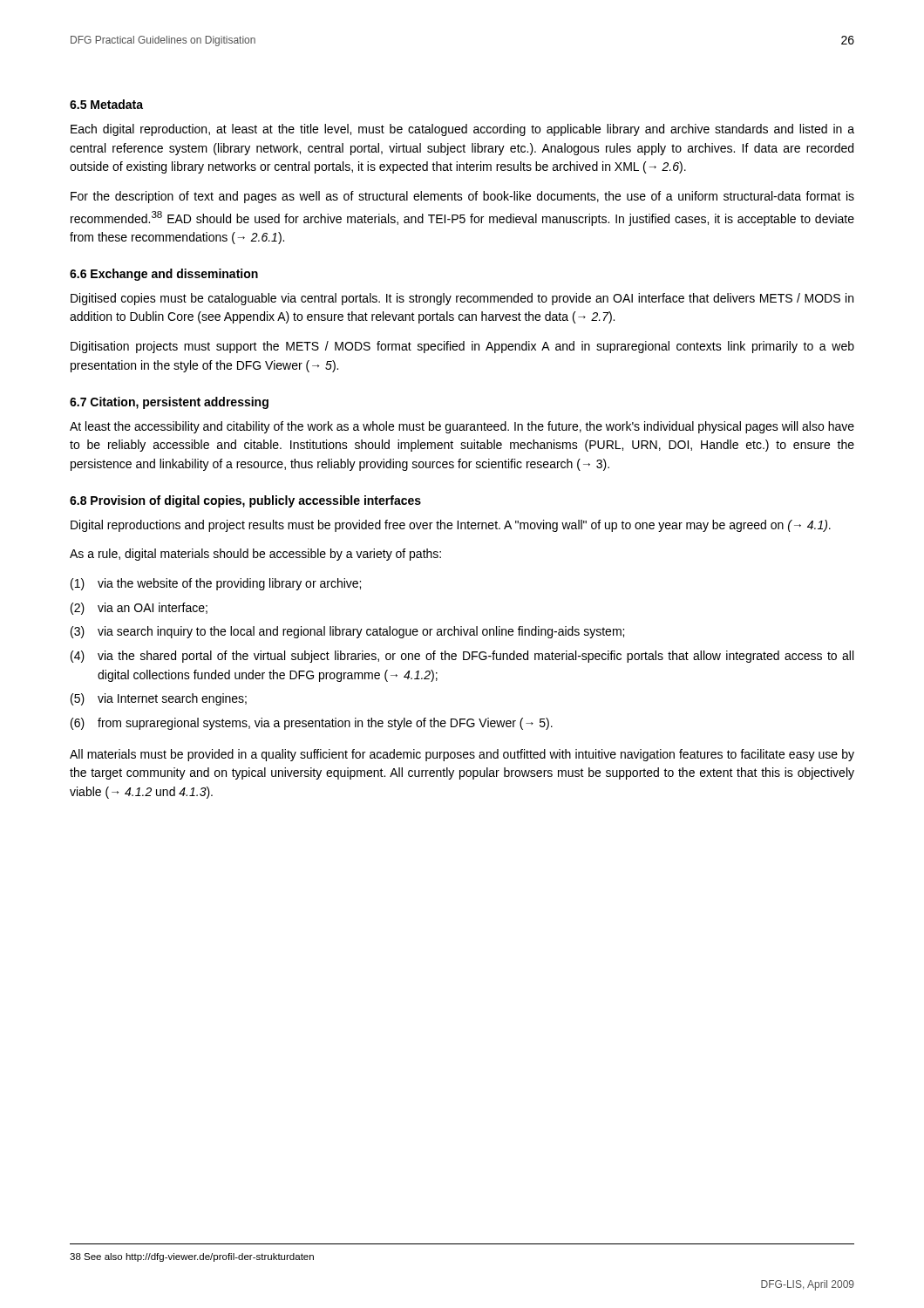Click on the text block that reads "All materials must be provided in a"
Screen dimensions: 1308x924
click(x=462, y=773)
